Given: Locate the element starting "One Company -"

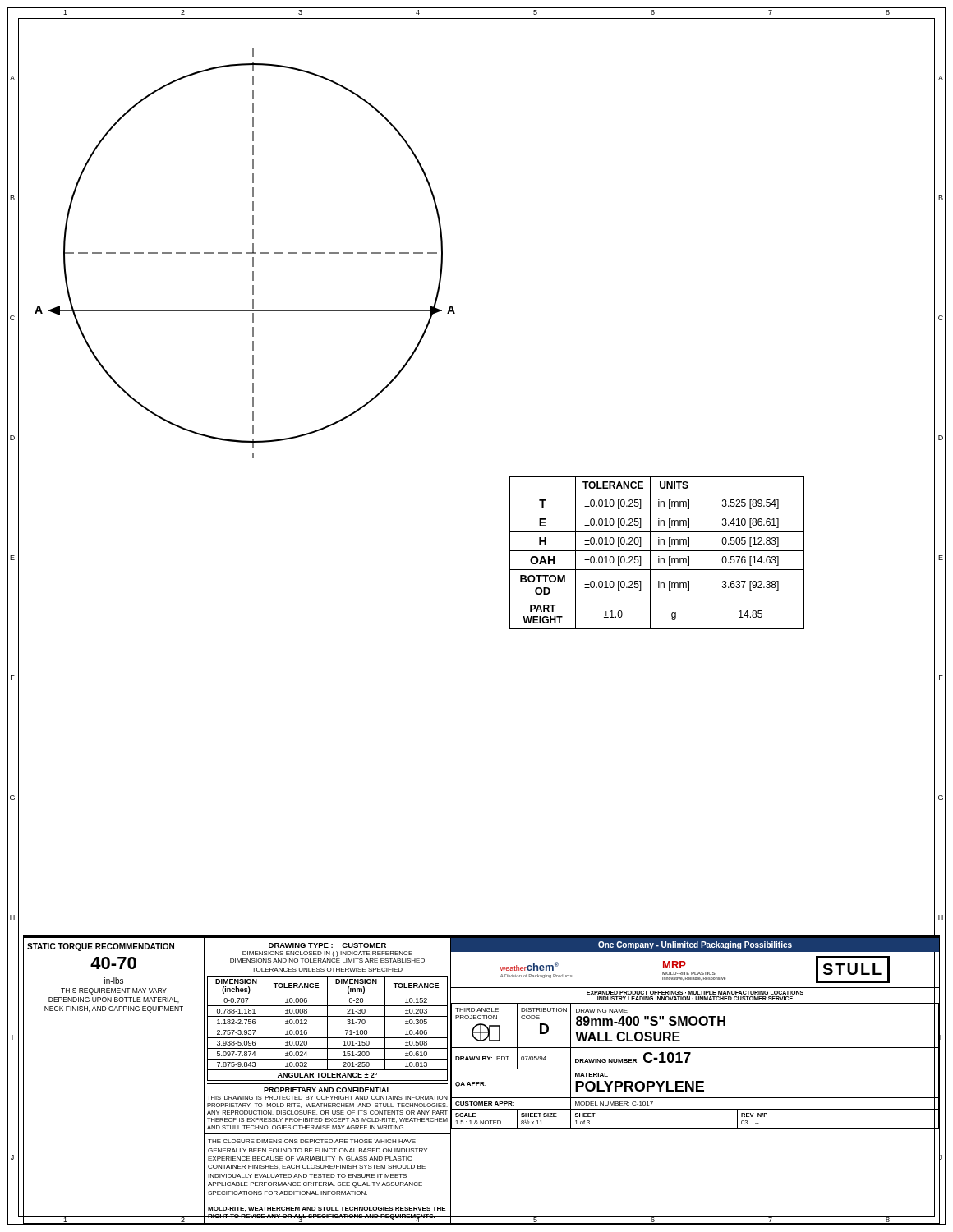Looking at the screenshot, I should pos(695,945).
